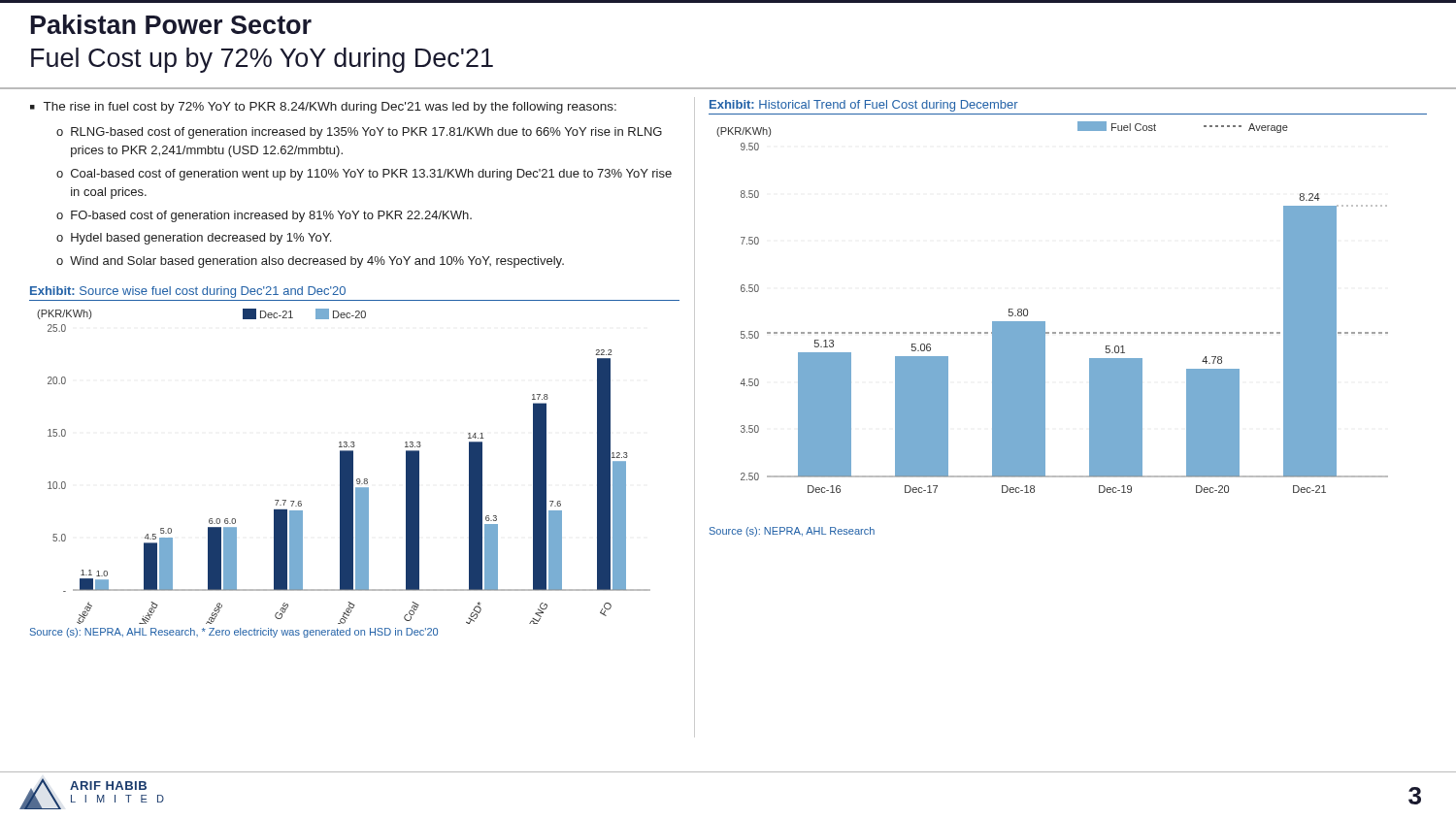The height and width of the screenshot is (819, 1456).
Task: Click on the text starting "Exhibit: Historical Trend of Fuel Cost during December"
Action: [863, 104]
